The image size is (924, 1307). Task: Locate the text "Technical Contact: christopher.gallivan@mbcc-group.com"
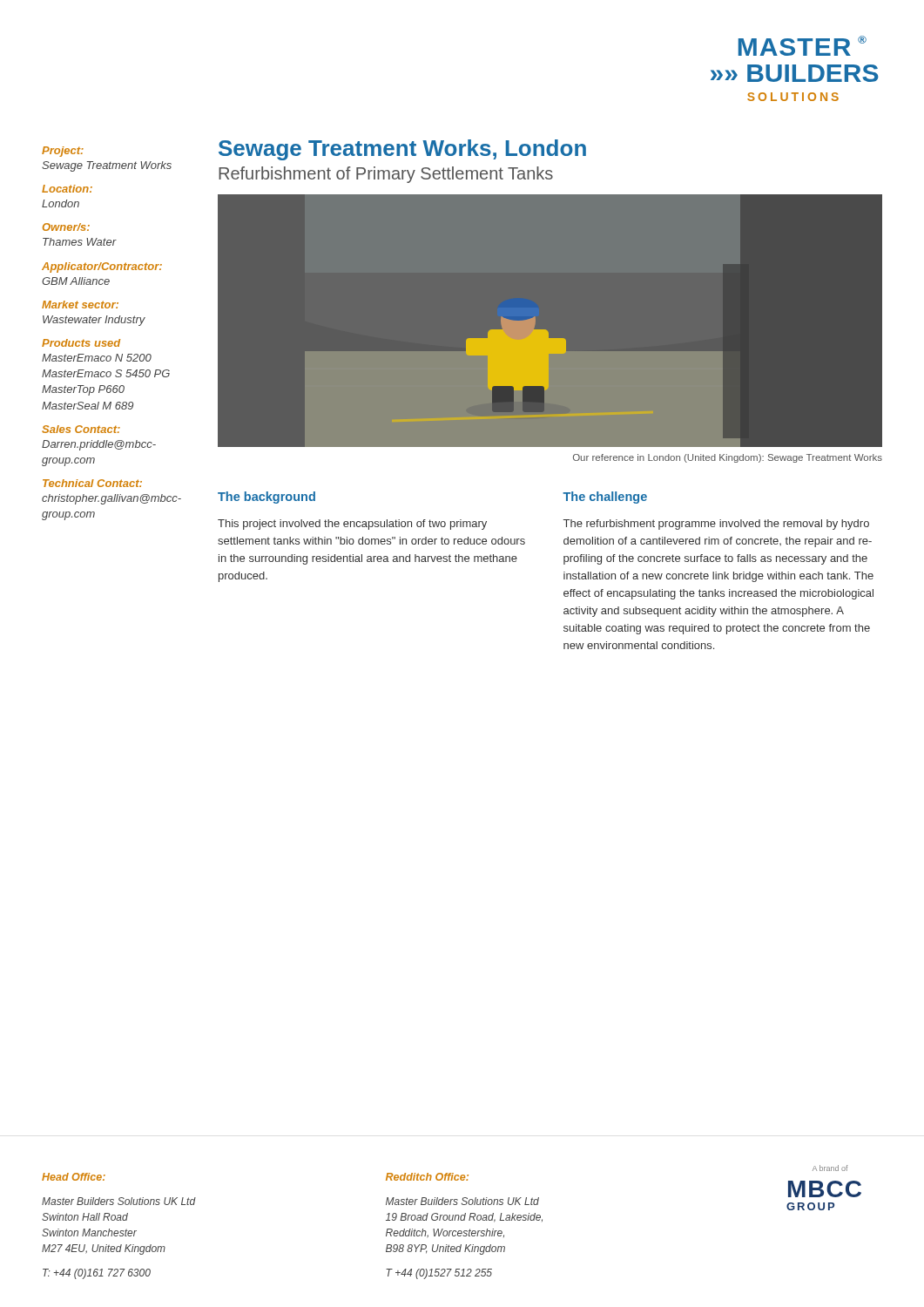pyautogui.click(x=122, y=499)
